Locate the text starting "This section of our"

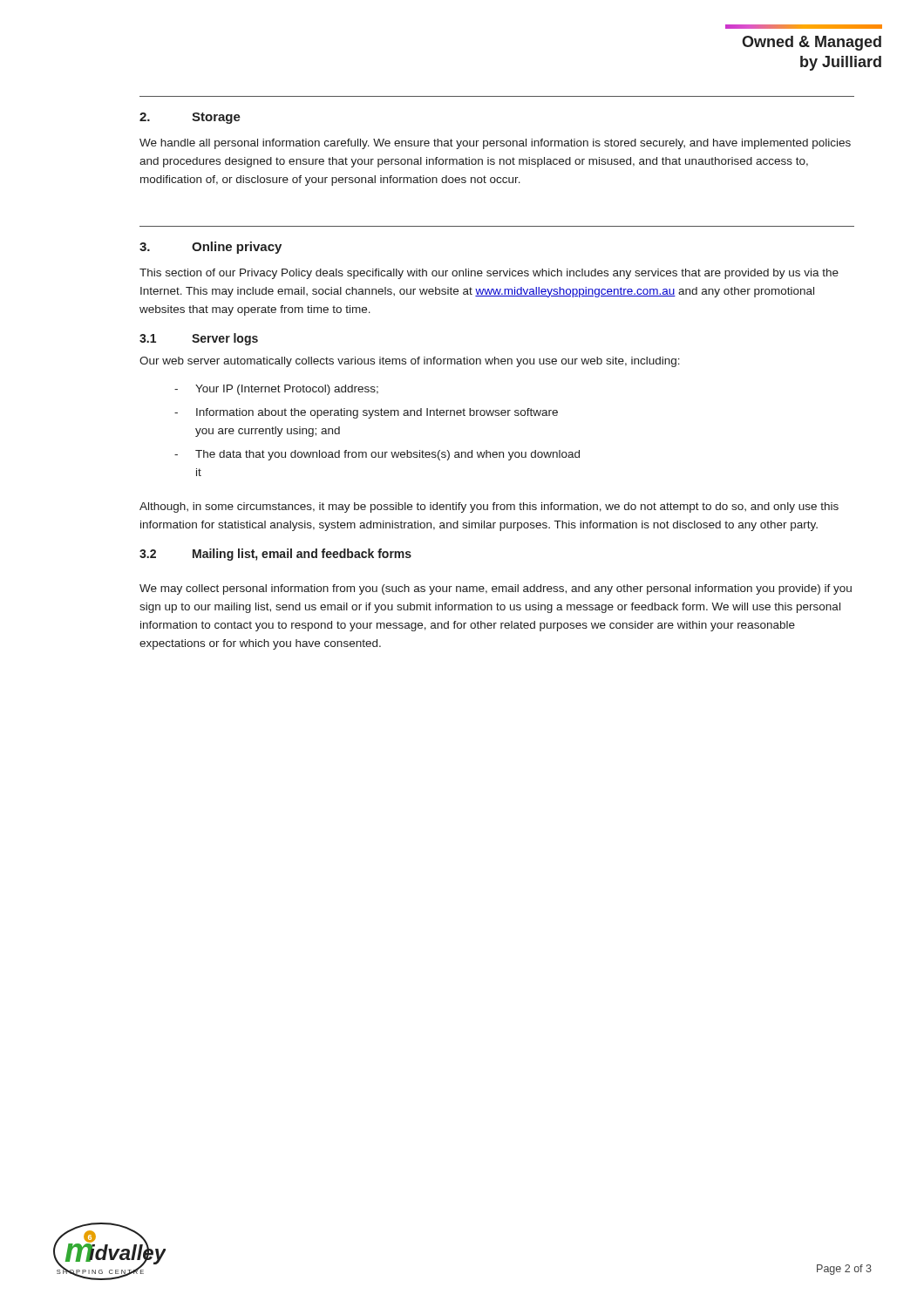pyautogui.click(x=489, y=291)
